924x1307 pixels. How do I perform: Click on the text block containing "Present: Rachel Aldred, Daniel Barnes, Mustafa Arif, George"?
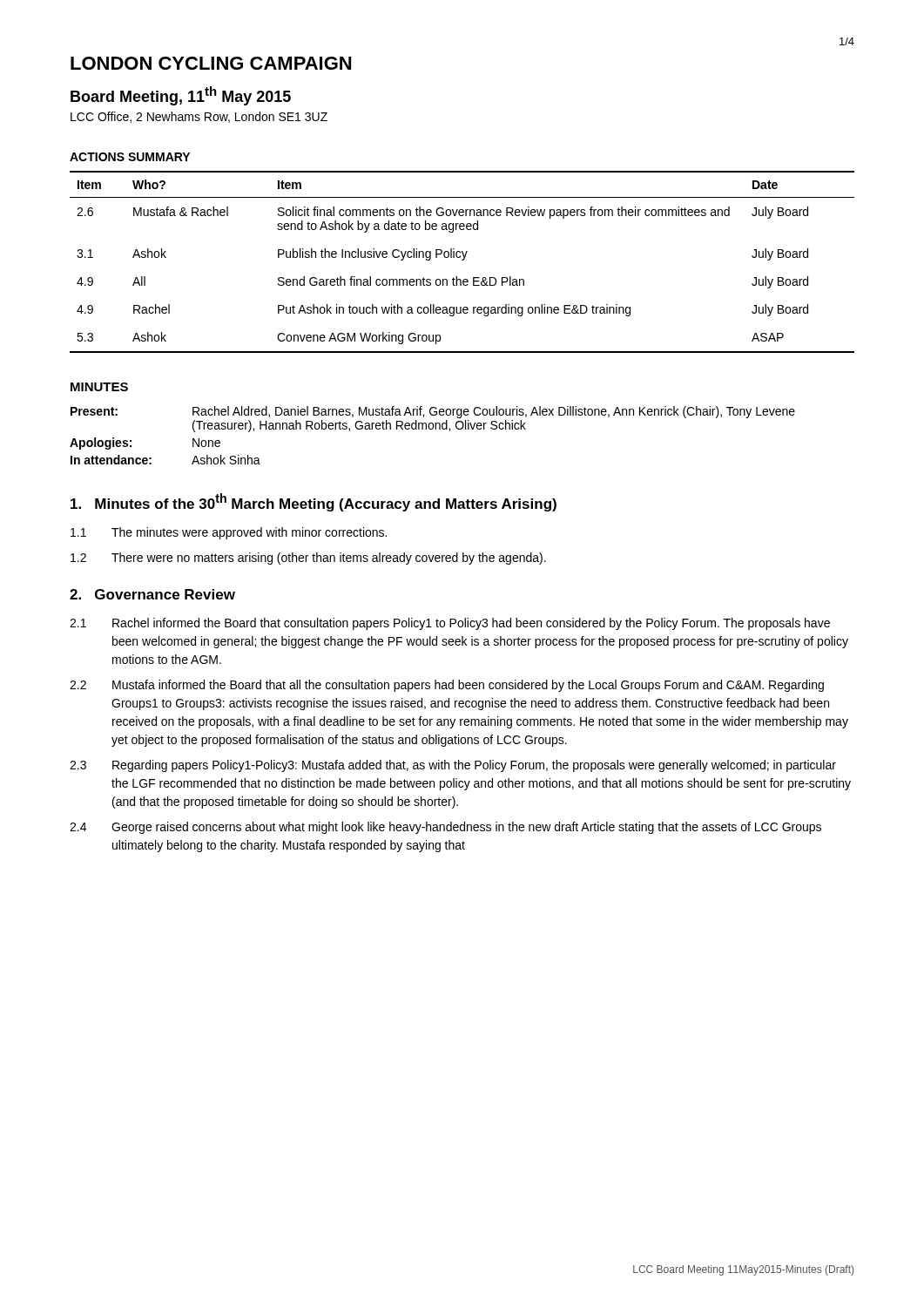462,418
